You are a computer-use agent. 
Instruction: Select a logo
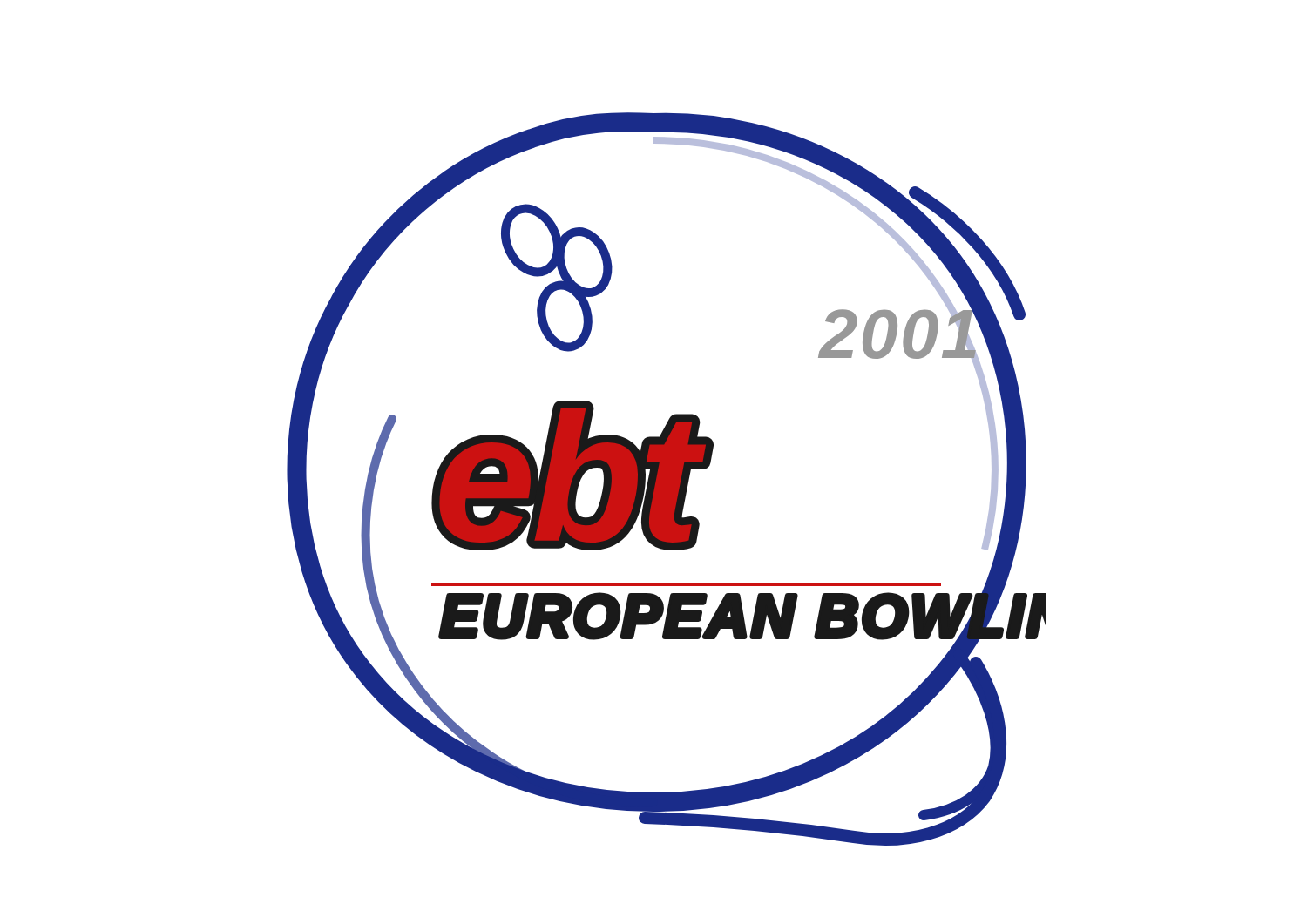(654, 462)
